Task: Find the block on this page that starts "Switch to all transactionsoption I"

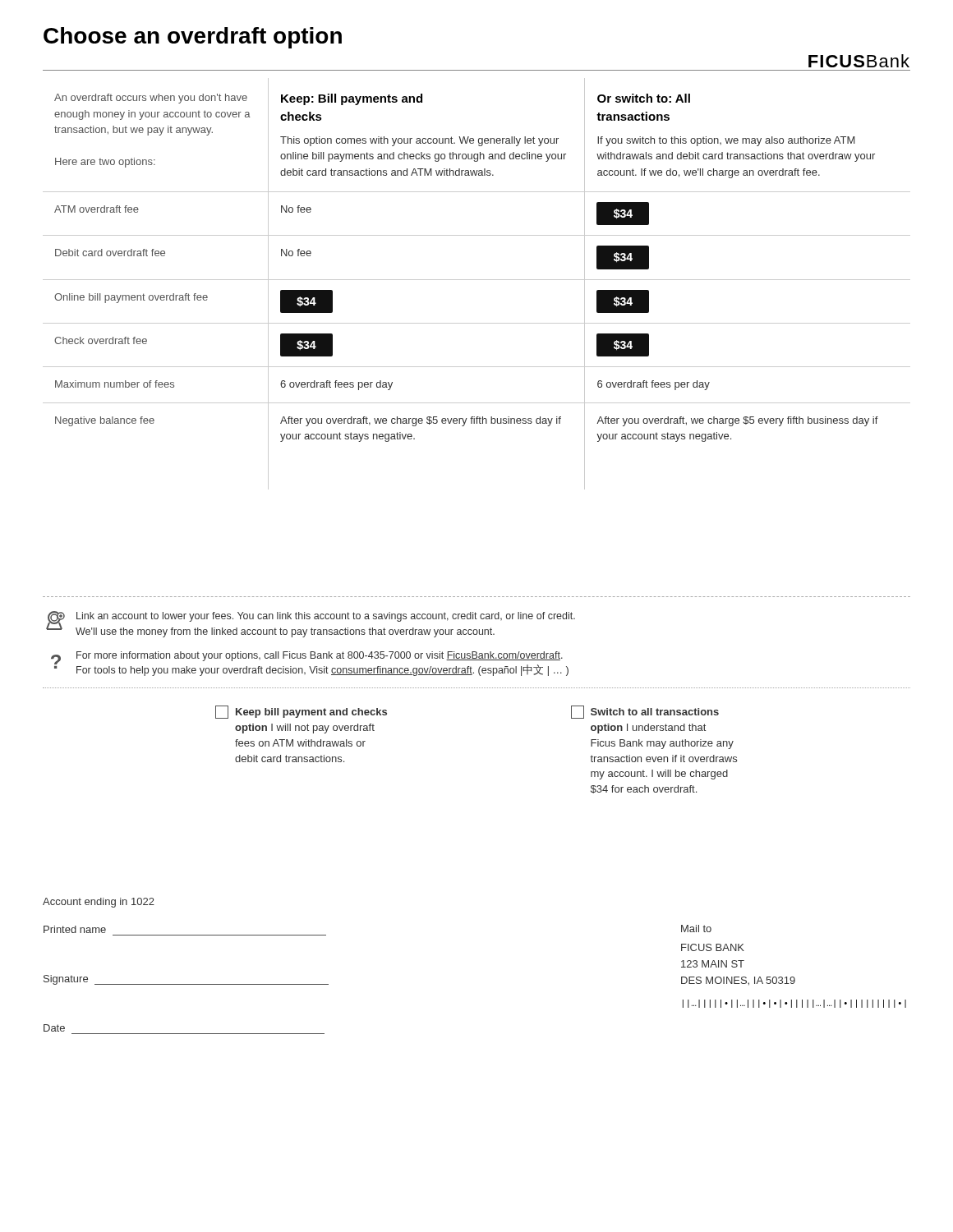Action: pos(733,751)
